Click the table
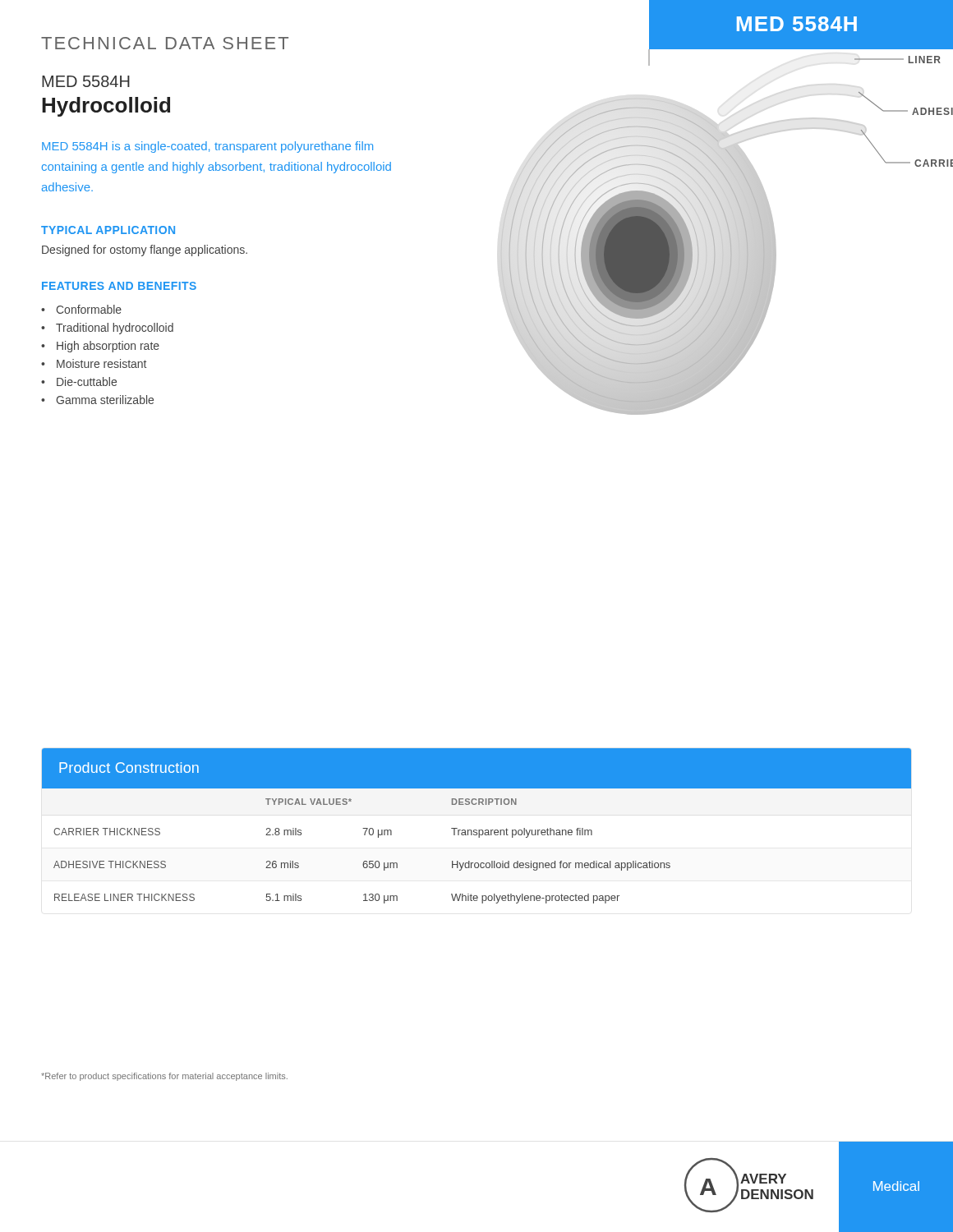The height and width of the screenshot is (1232, 953). point(476,831)
